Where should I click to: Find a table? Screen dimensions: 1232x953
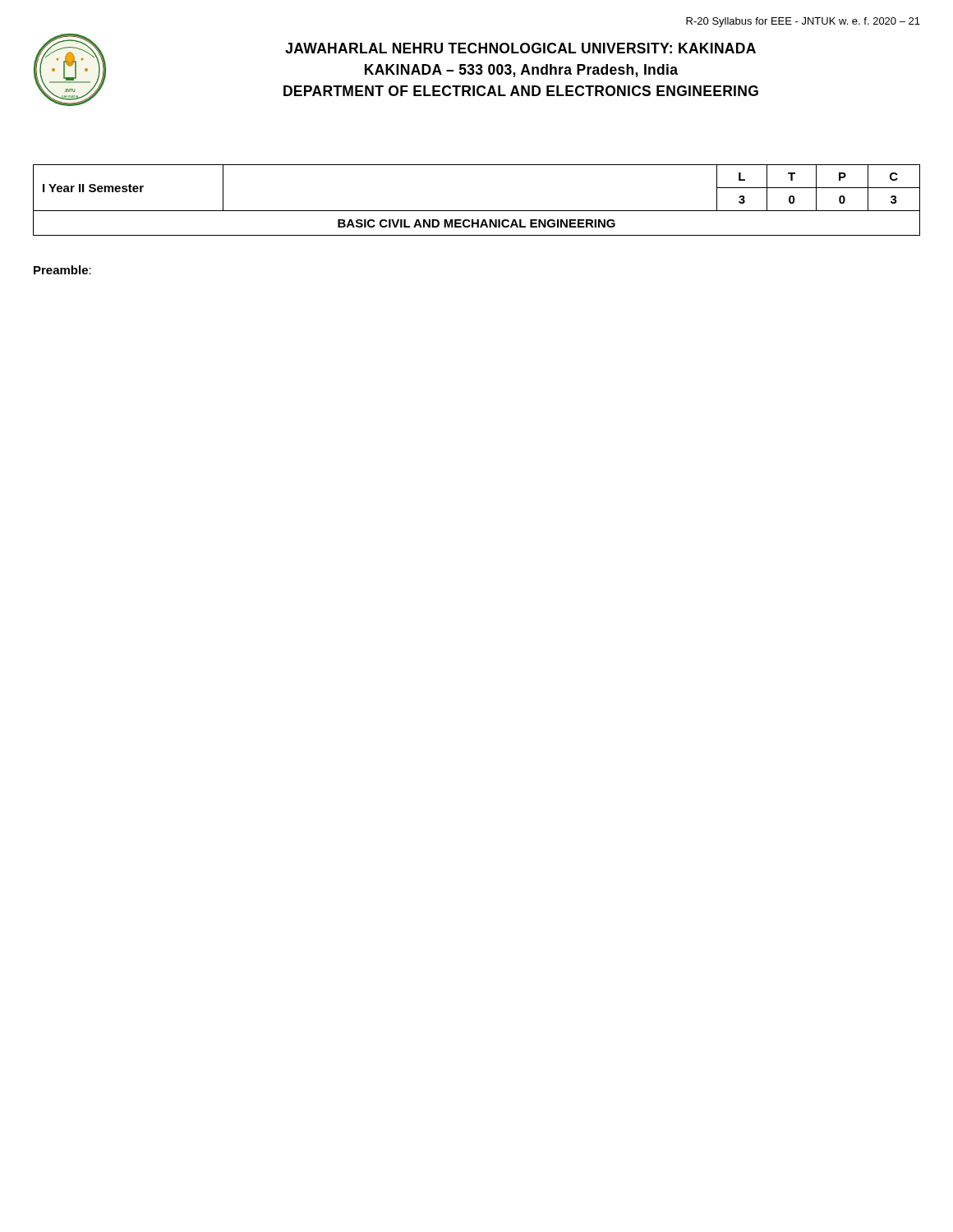[476, 200]
